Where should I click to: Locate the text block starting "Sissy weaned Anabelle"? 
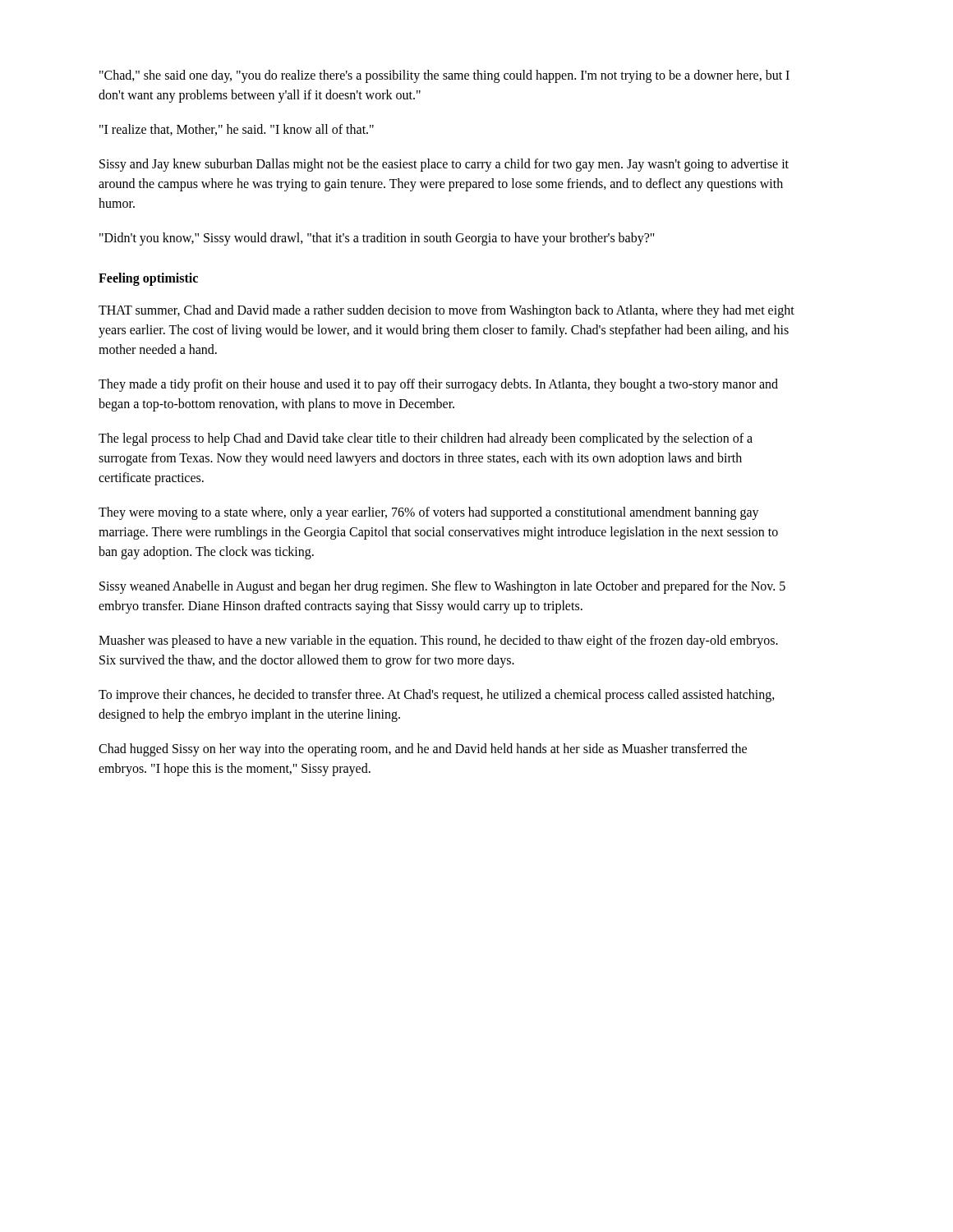(x=442, y=596)
